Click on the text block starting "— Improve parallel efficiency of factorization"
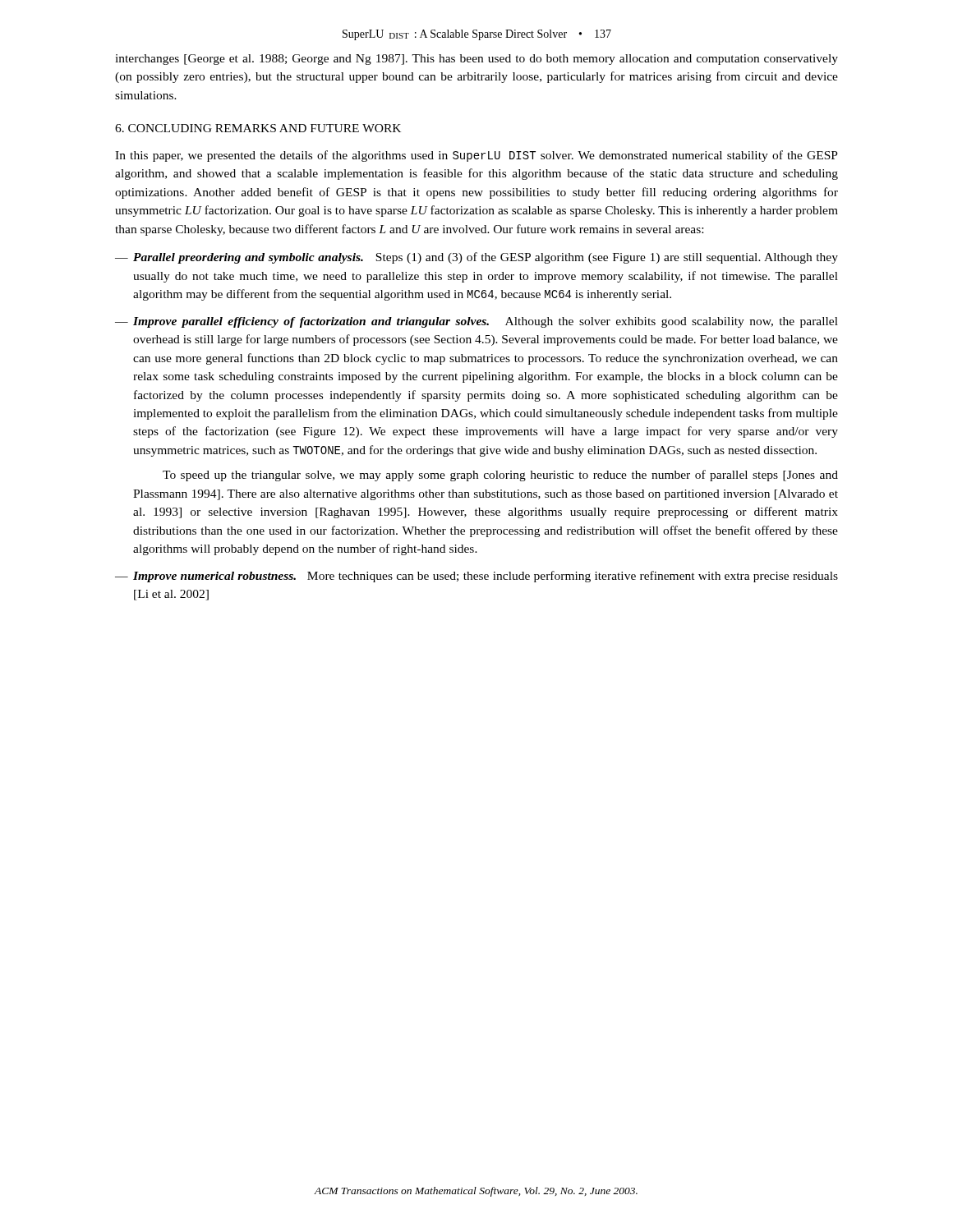 [x=476, y=386]
